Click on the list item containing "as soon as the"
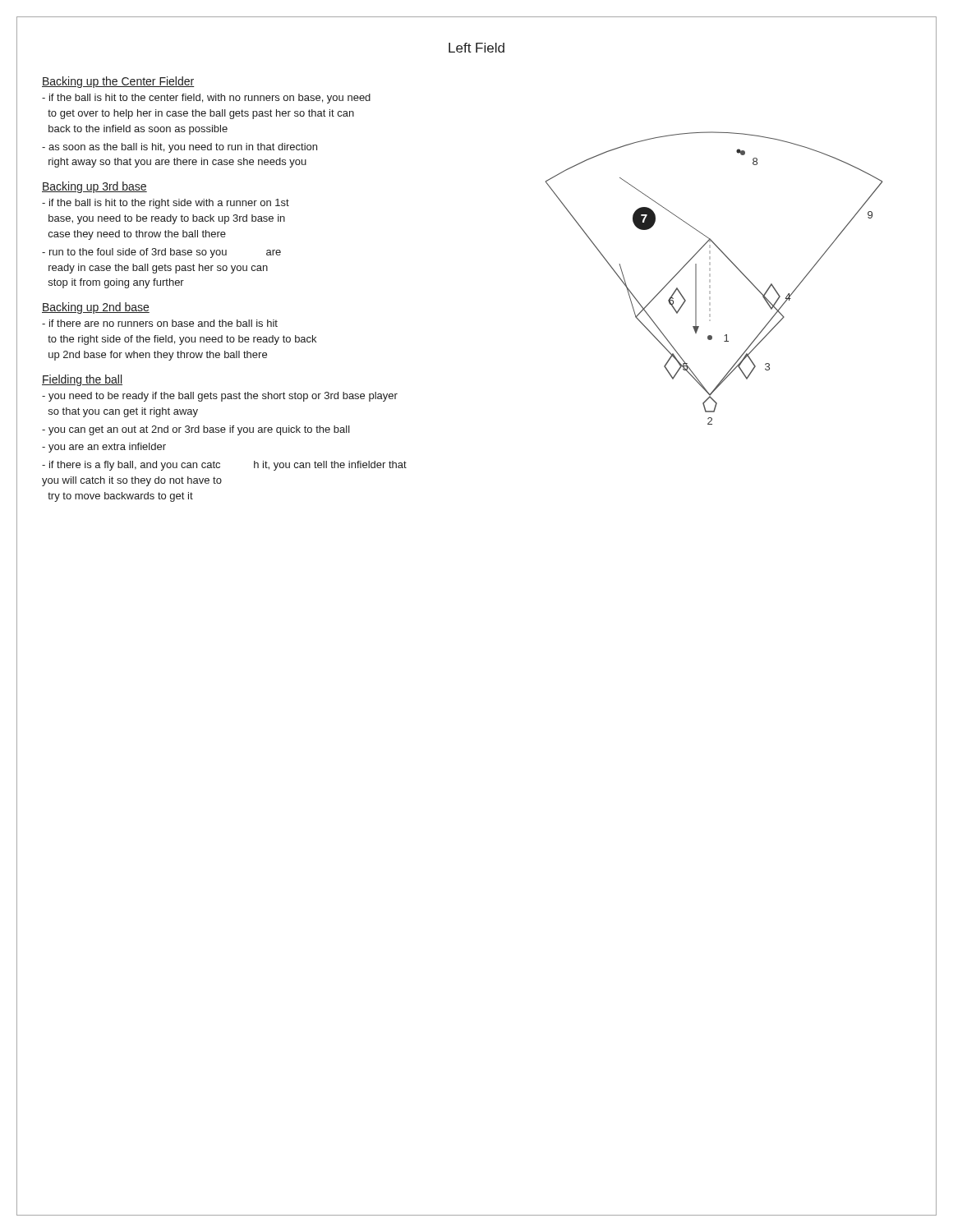Screen dimensions: 1232x953 click(x=180, y=154)
